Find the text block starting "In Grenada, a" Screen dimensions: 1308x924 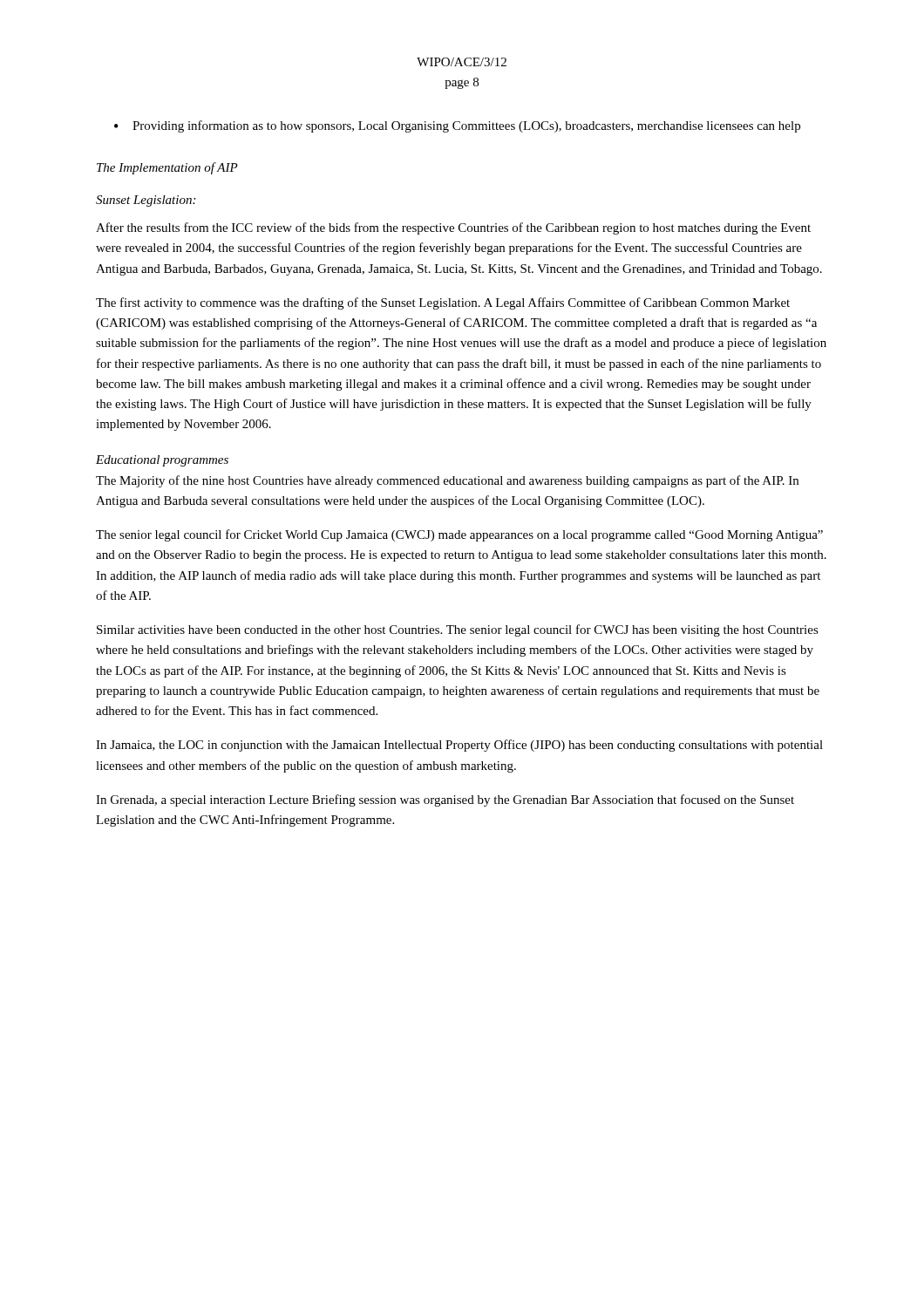point(445,810)
